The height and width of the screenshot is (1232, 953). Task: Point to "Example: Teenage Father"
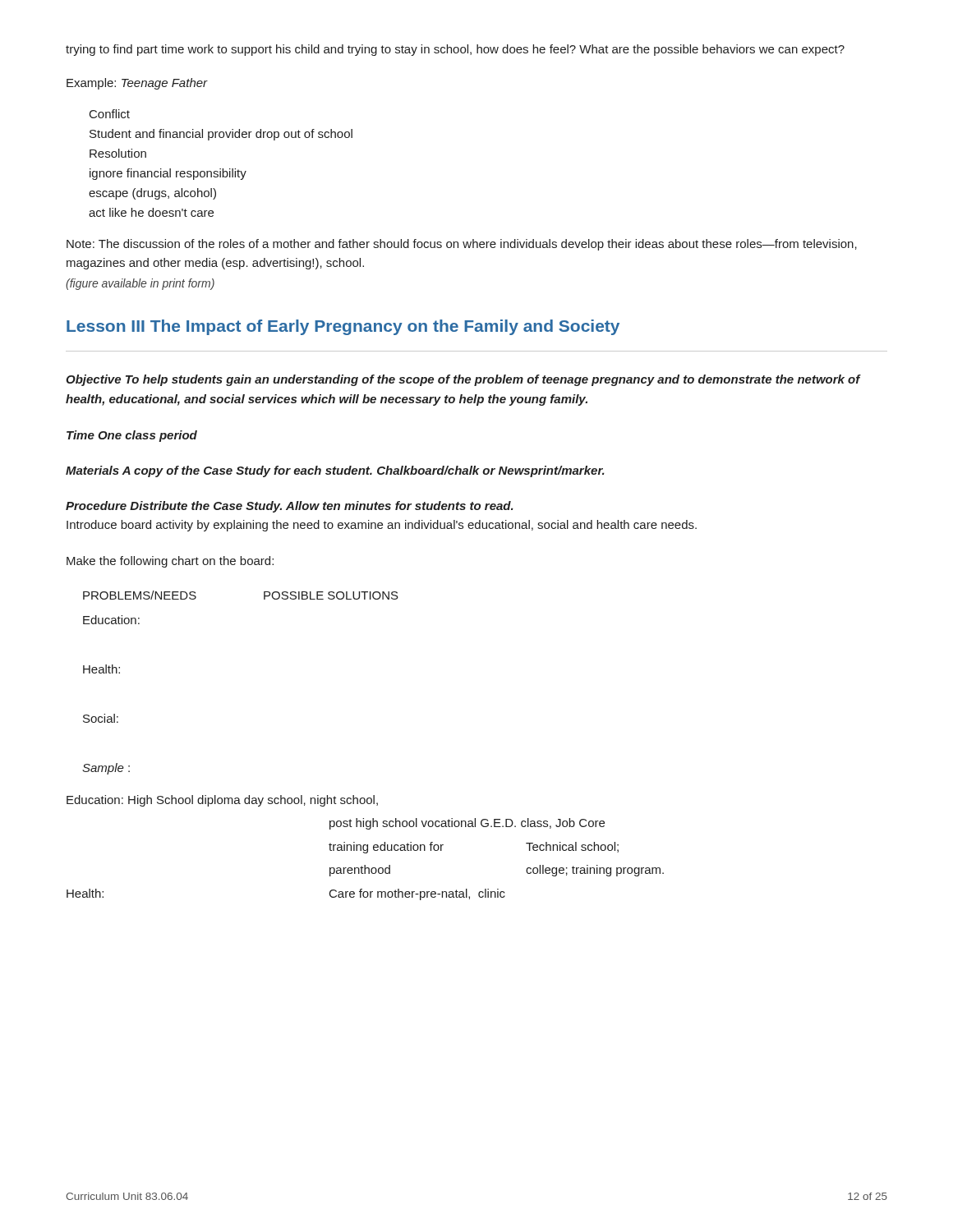pos(136,83)
